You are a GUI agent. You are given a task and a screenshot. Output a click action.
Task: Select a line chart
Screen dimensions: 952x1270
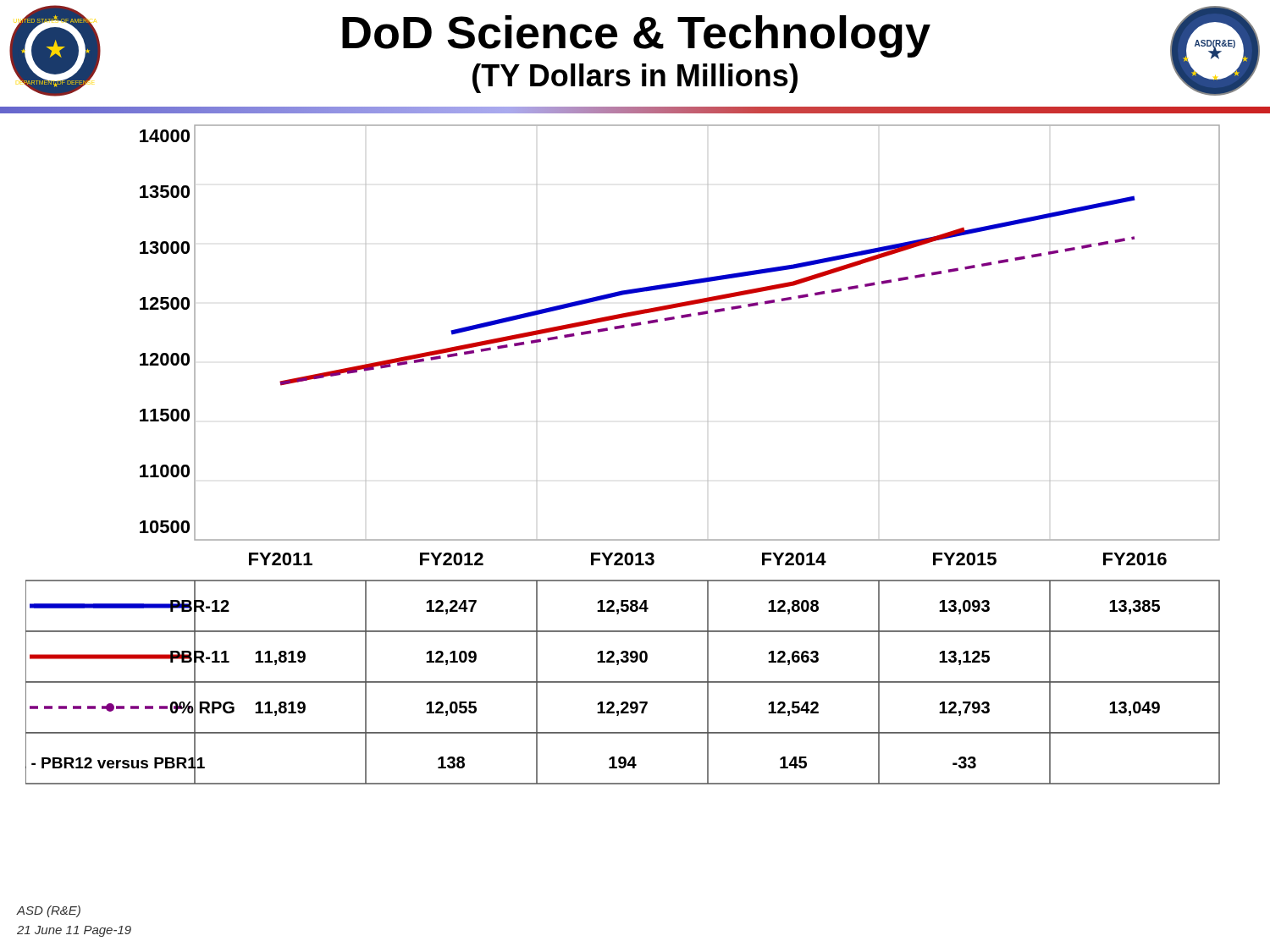click(x=639, y=492)
